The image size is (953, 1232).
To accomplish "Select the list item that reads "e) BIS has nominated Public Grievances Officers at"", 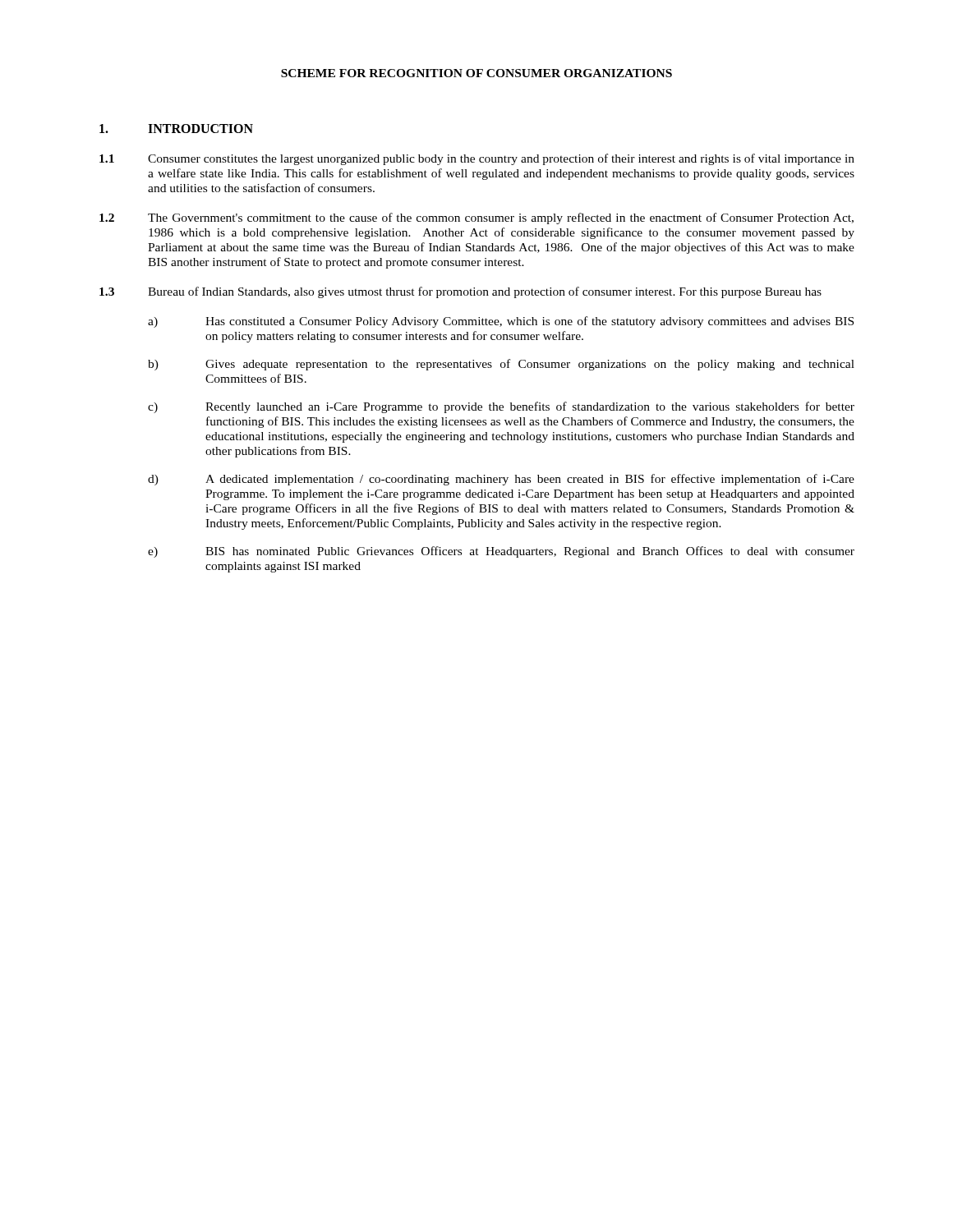I will coord(501,558).
